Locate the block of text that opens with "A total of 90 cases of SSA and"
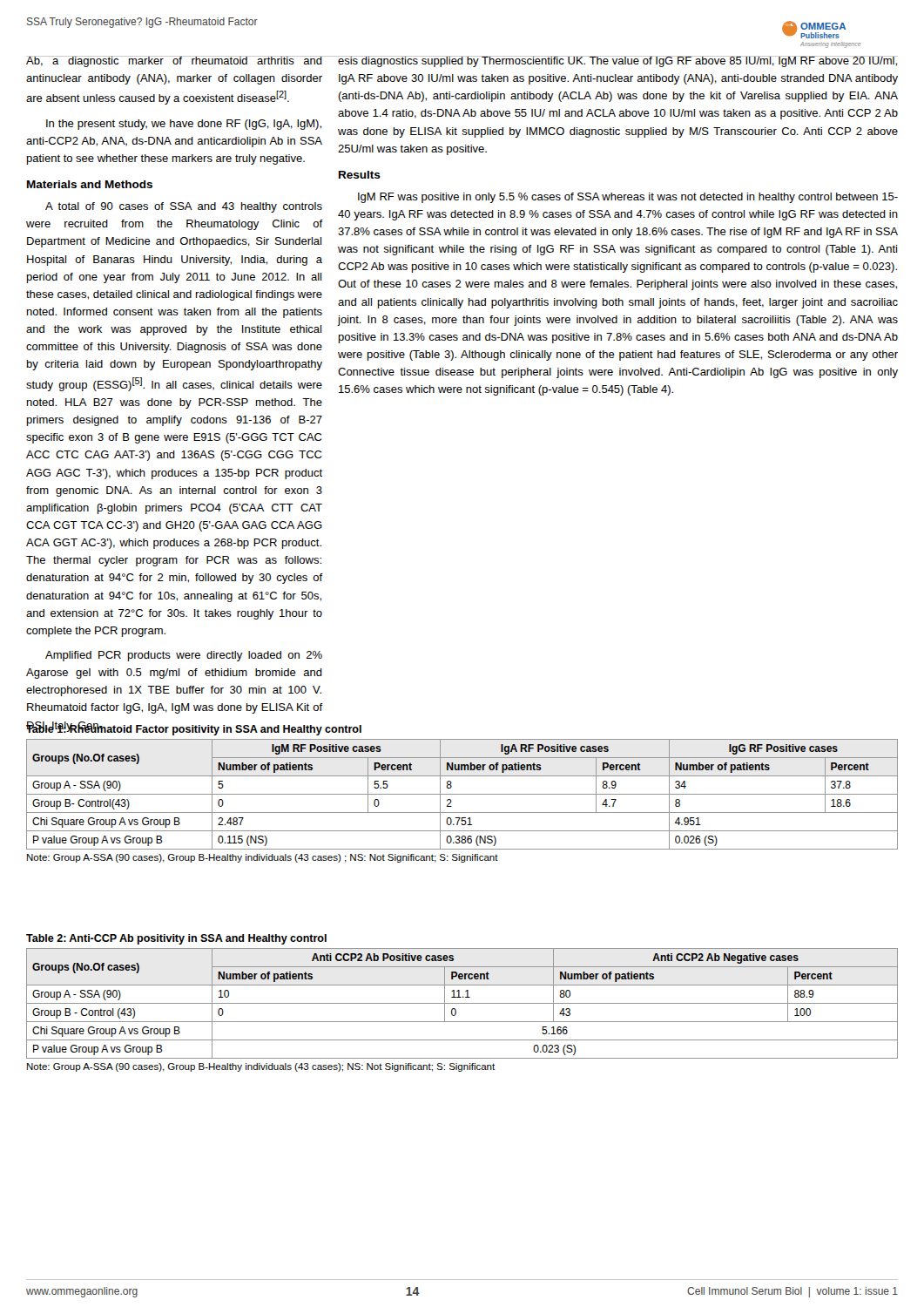Viewport: 924px width, 1307px height. 174,418
